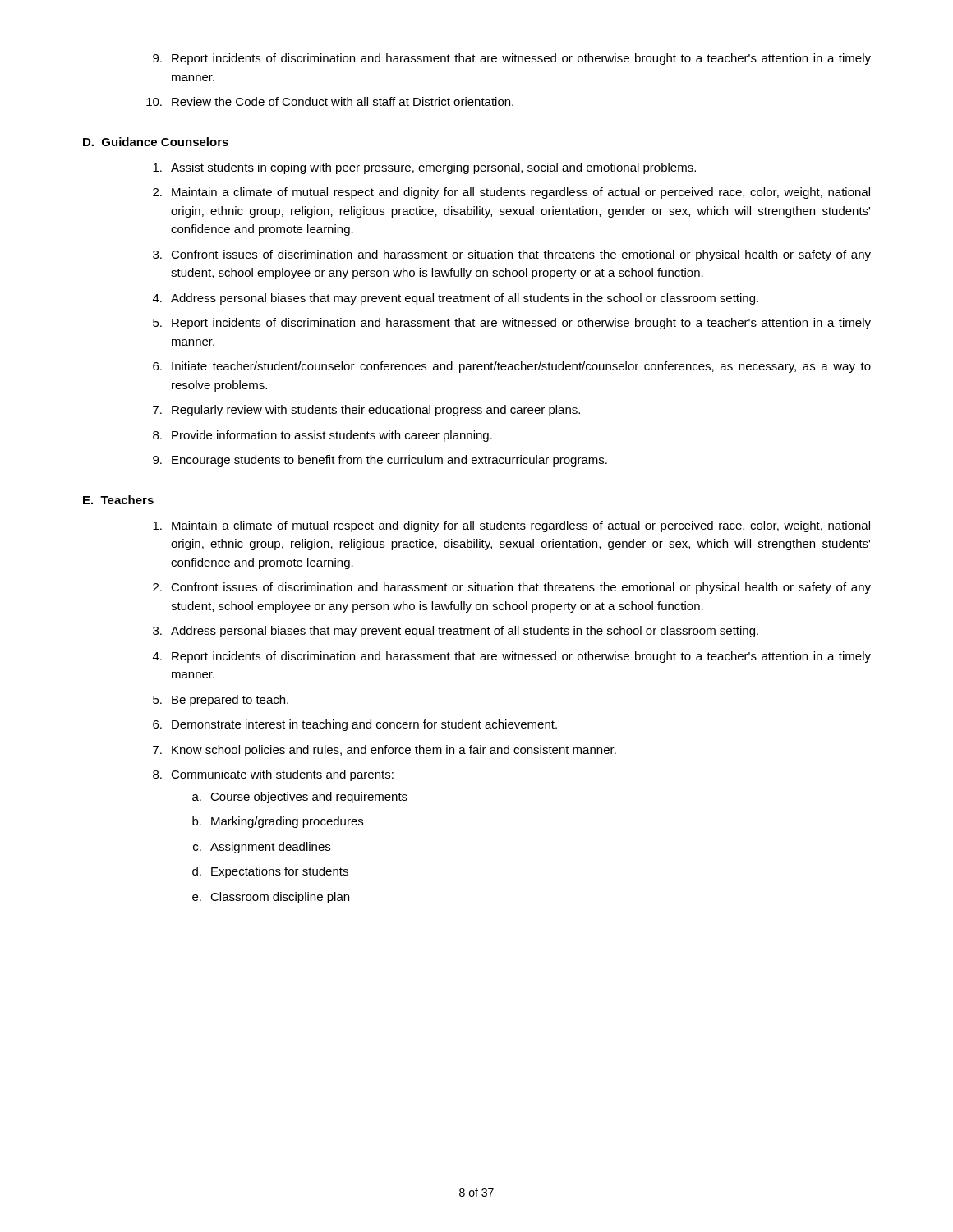Find the block on this page that starts "Maintain a climate of mutual respect"
This screenshot has width=953, height=1232.
coord(501,544)
